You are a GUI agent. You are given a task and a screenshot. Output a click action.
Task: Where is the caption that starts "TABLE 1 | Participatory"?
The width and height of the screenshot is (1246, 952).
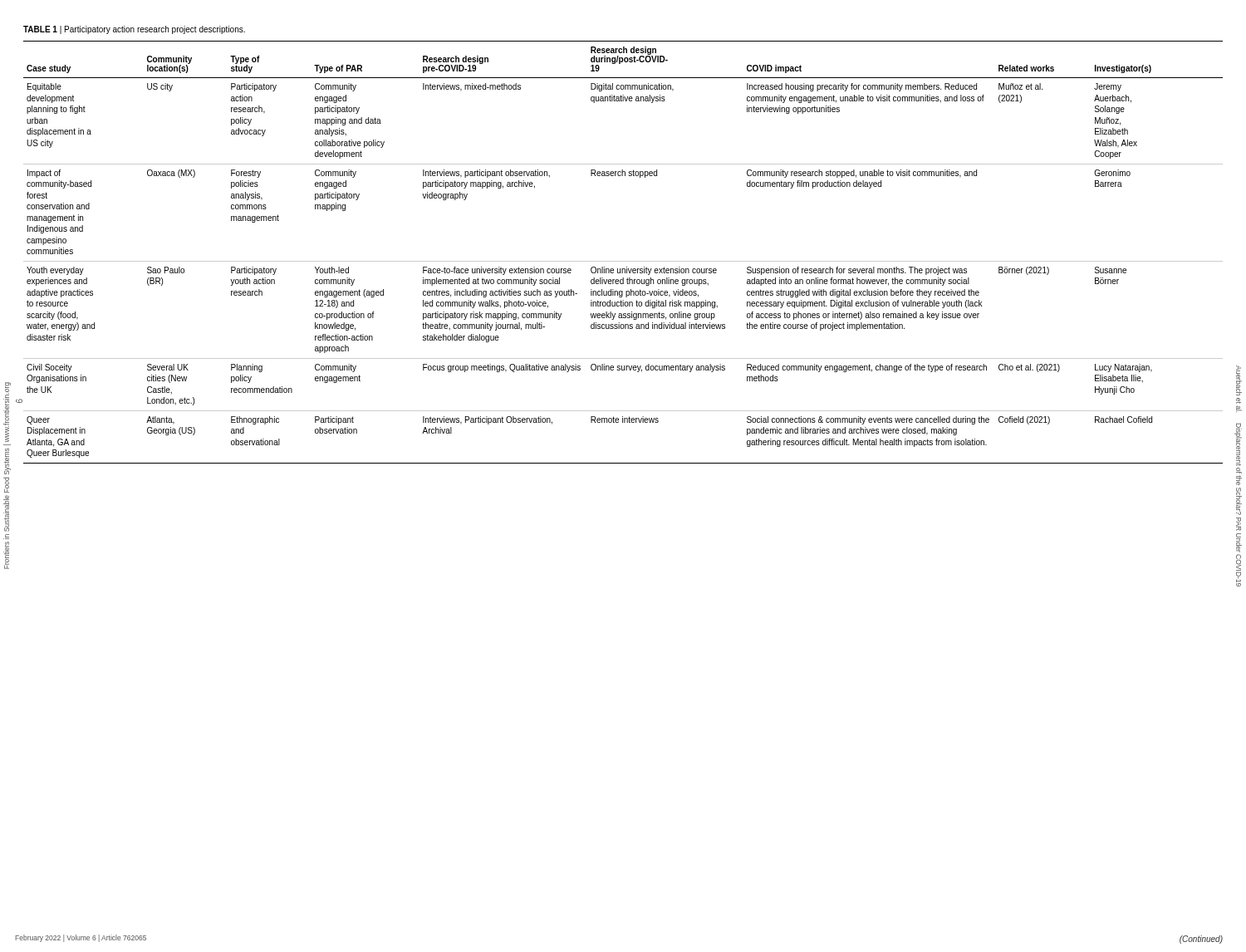[134, 30]
